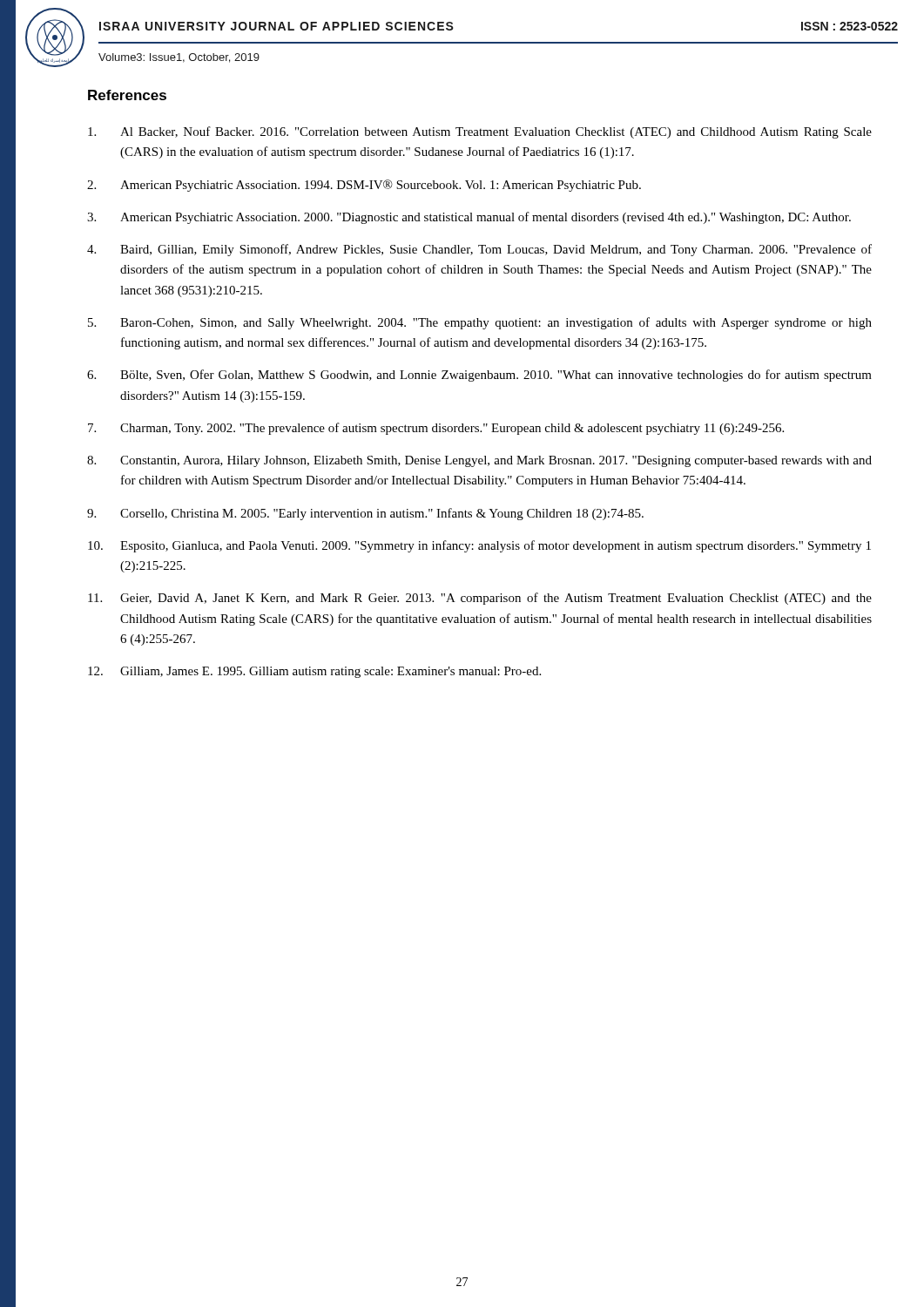Navigate to the text block starting "5. Baron-Cohen, Simon, and"
The width and height of the screenshot is (924, 1307).
(x=479, y=333)
